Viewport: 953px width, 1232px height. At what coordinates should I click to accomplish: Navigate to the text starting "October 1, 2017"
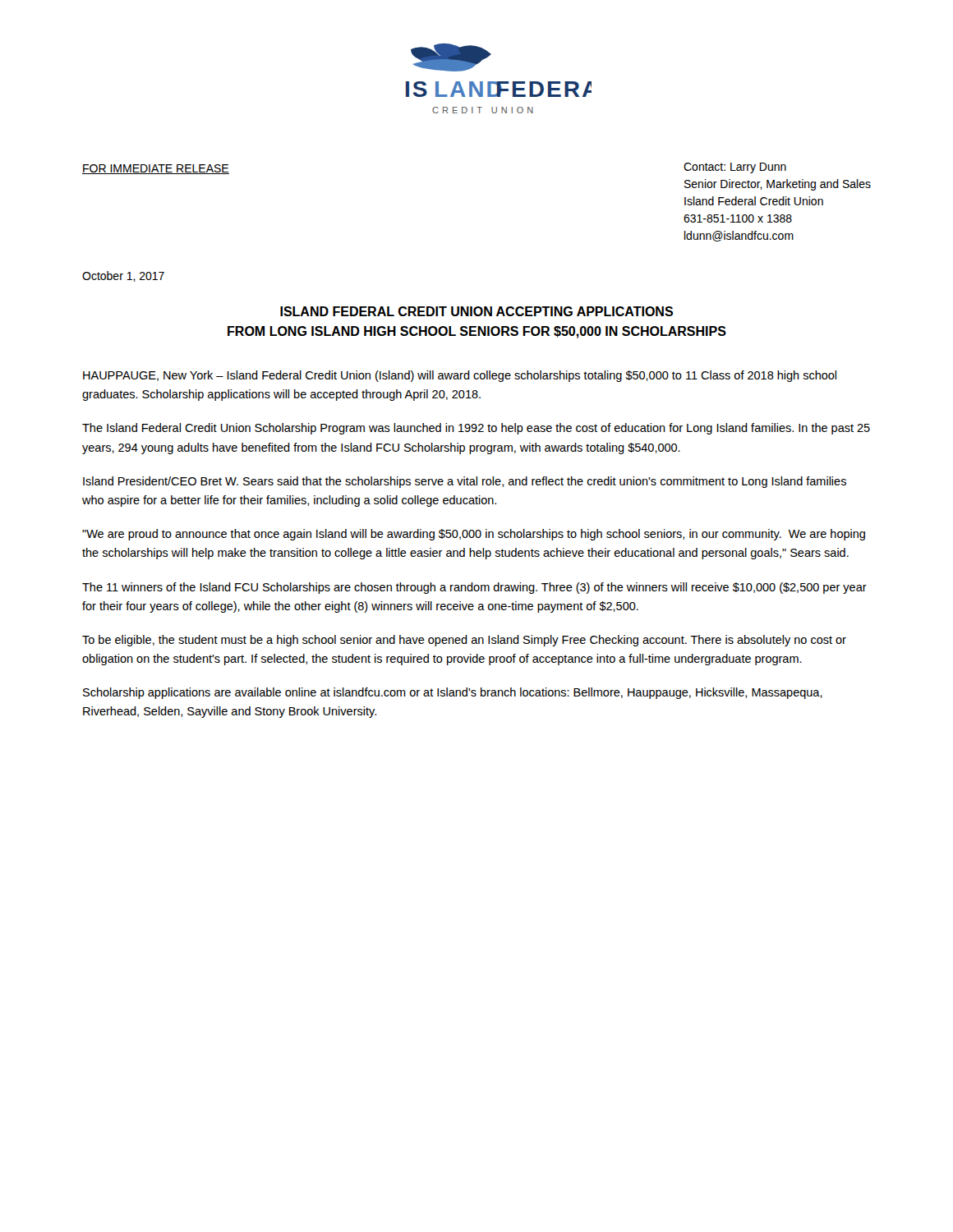pos(123,276)
